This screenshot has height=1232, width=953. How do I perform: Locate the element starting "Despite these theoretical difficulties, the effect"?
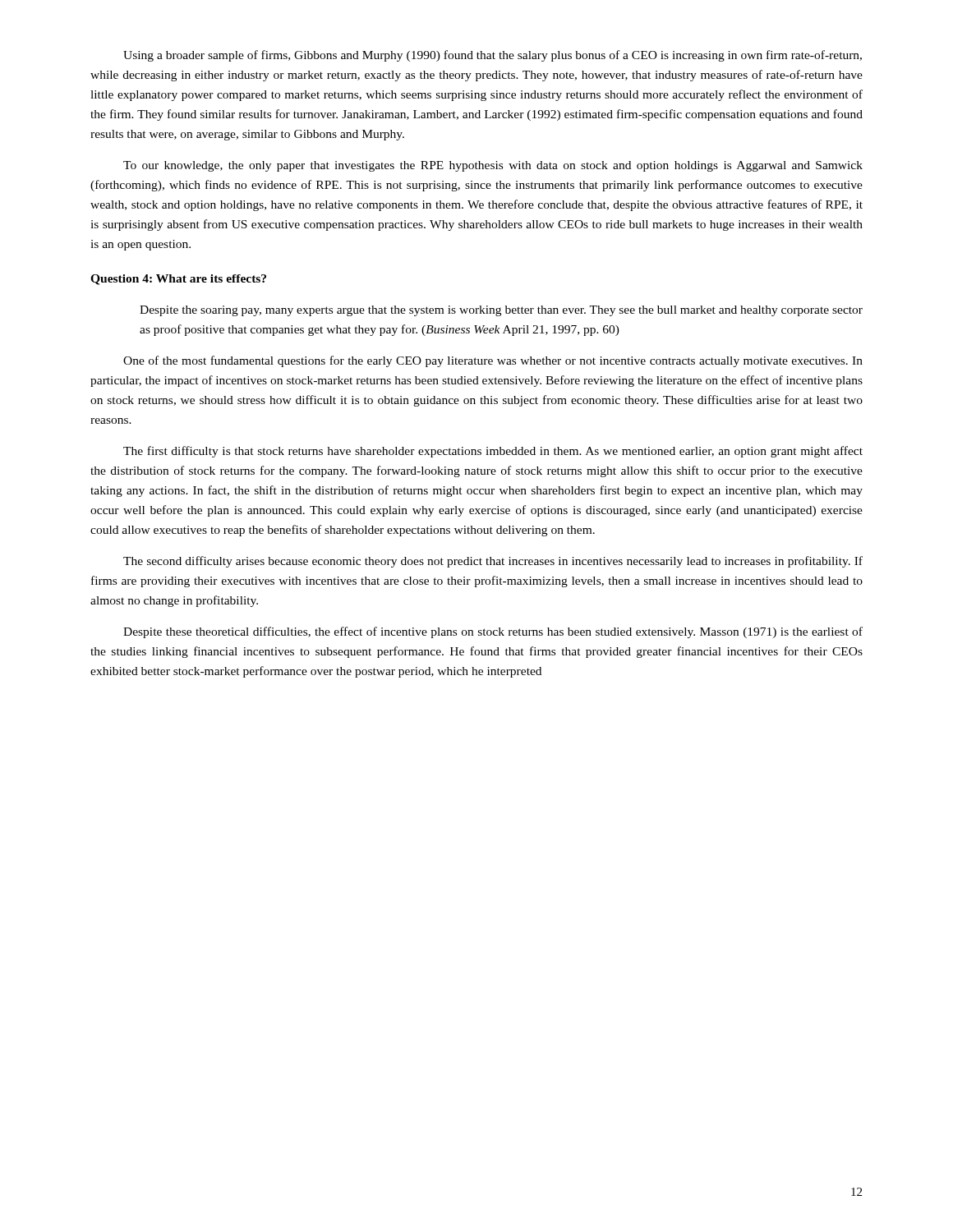pos(476,652)
